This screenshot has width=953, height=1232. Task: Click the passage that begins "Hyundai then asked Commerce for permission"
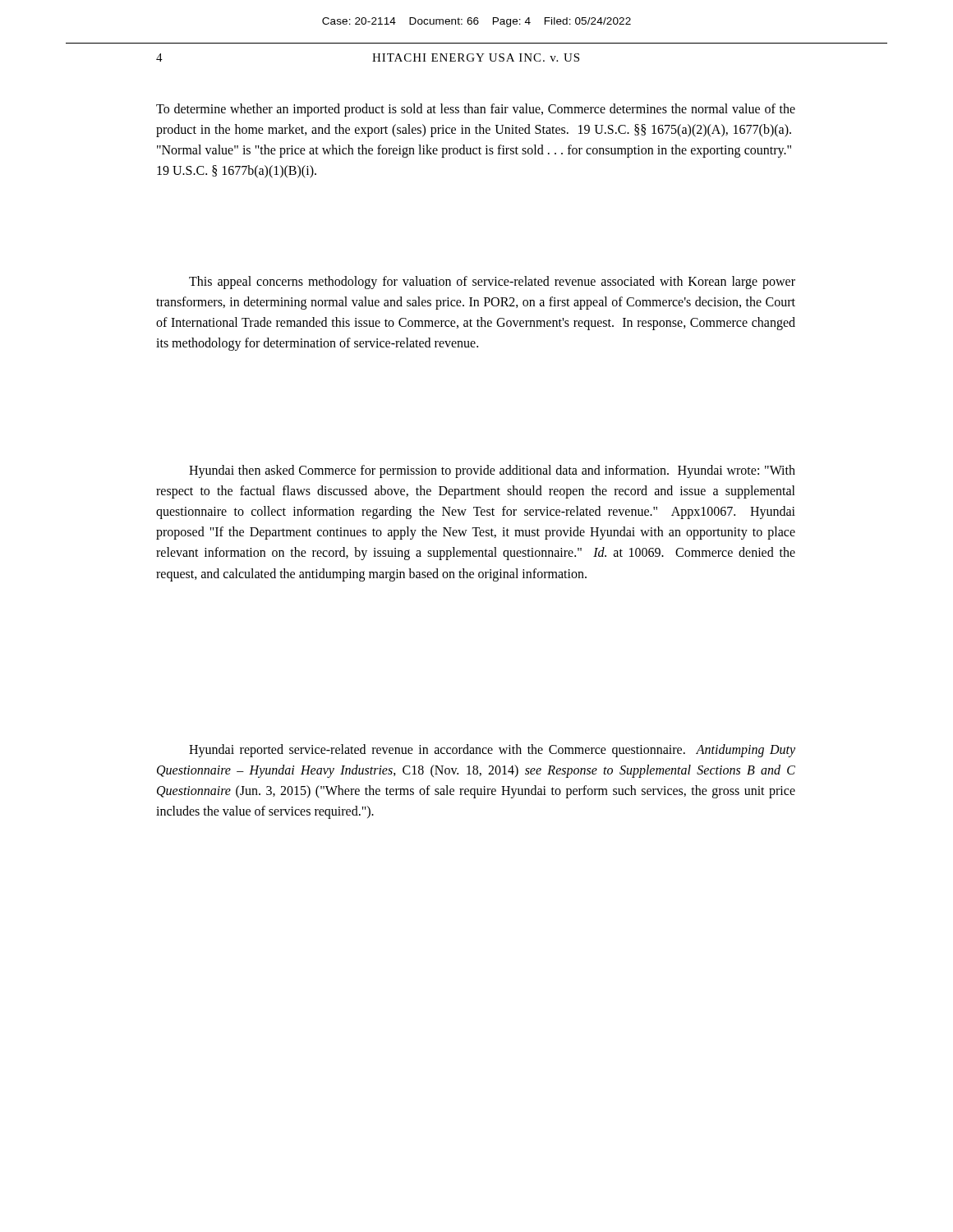tap(476, 522)
